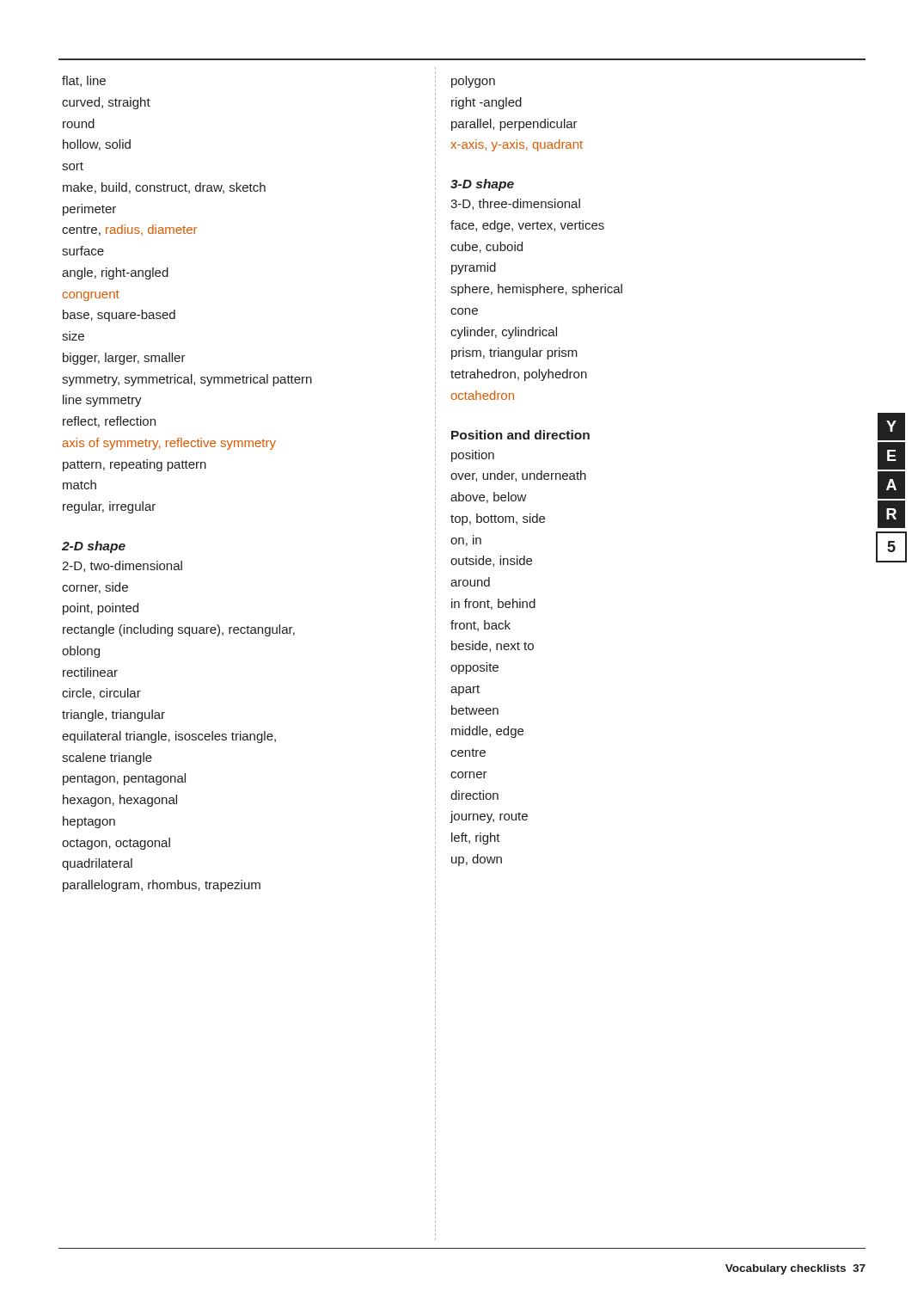The width and height of the screenshot is (924, 1290).
Task: Click on the list item that reads "middle, edge"
Action: (487, 731)
